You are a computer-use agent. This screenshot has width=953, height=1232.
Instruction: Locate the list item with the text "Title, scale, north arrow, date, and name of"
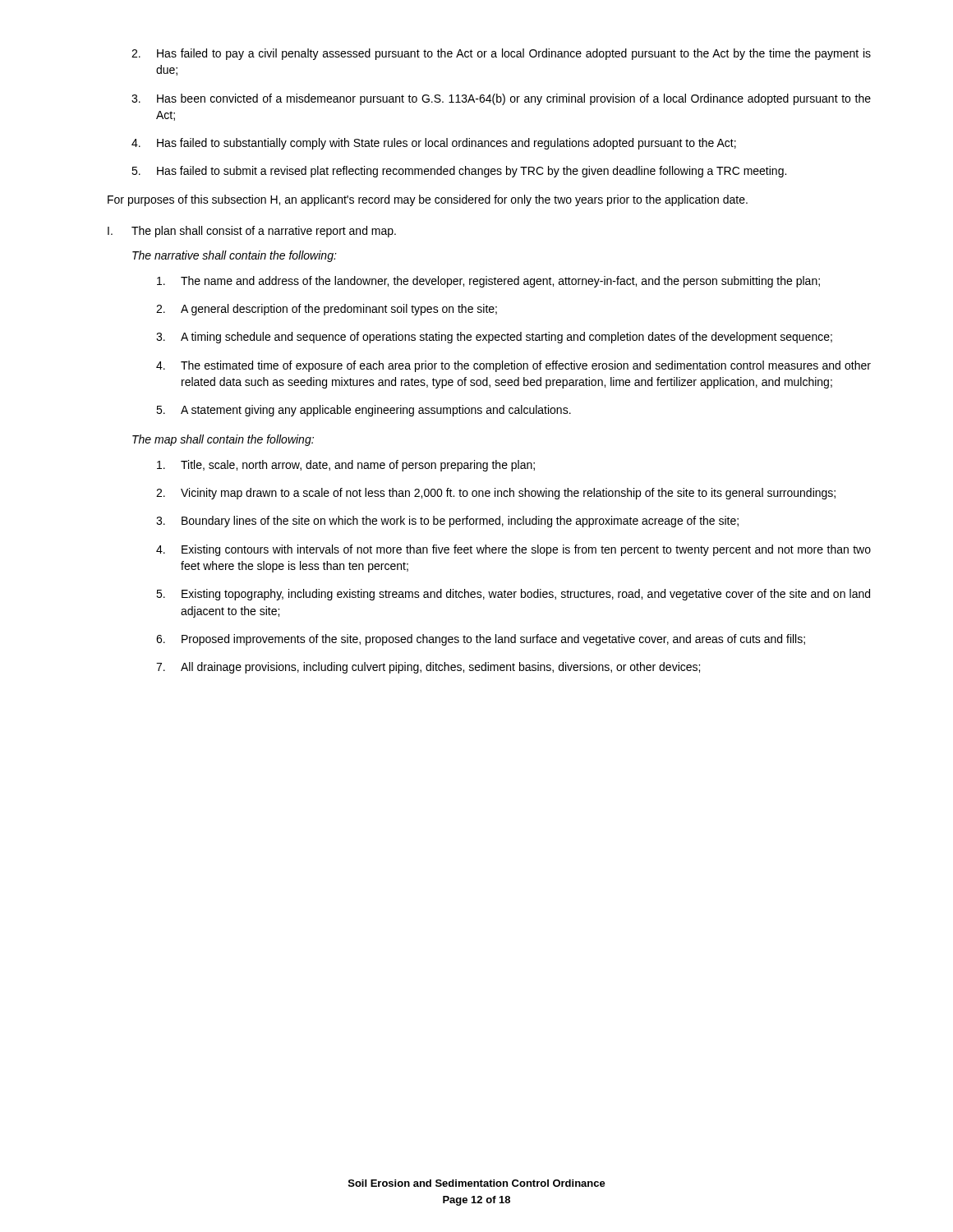(513, 465)
